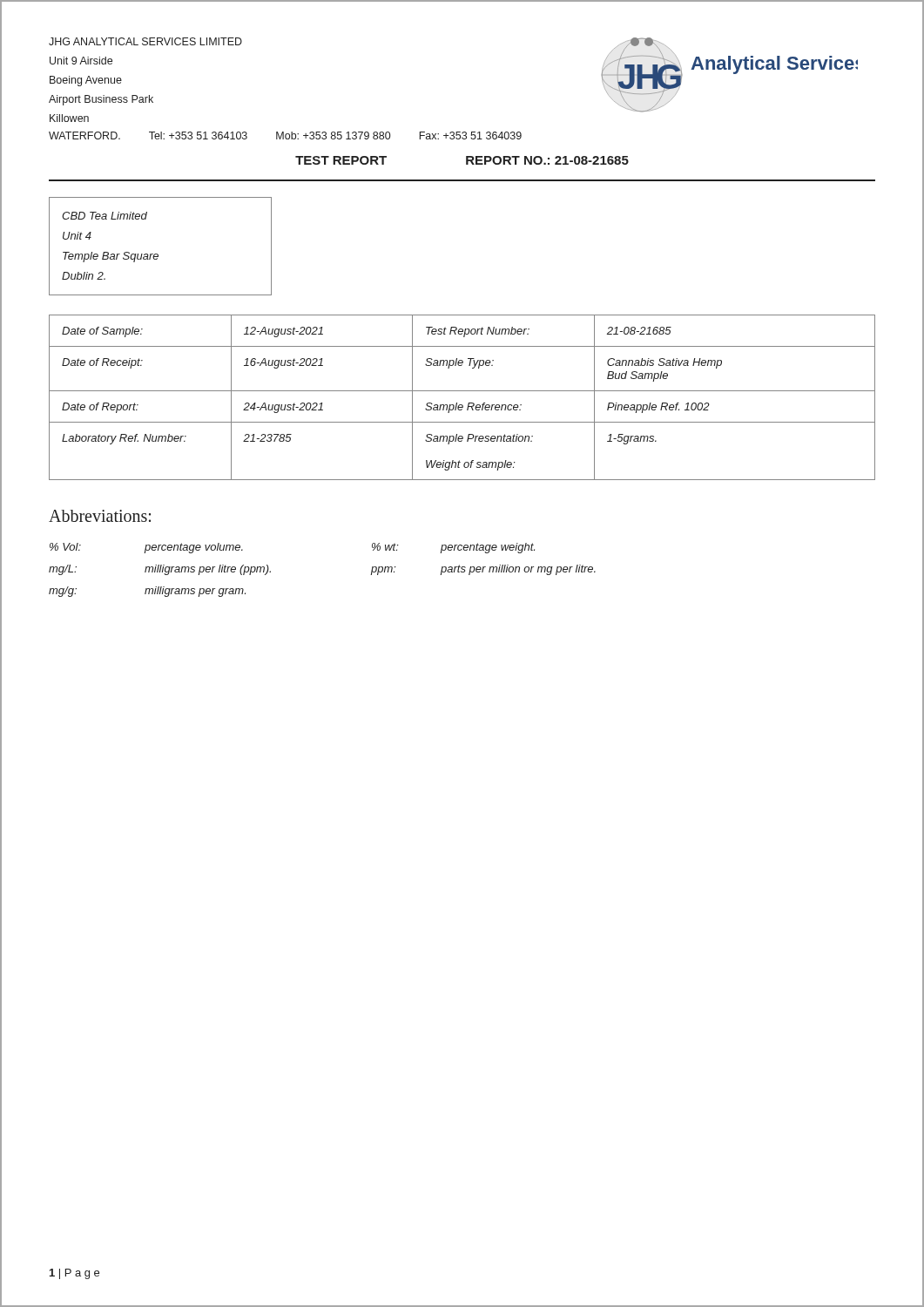This screenshot has height=1307, width=924.
Task: Where is the passage that starts "JHG ANALYTICAL SERVICES LIMITED Unit 9 Airside"?
Action: (145, 41)
